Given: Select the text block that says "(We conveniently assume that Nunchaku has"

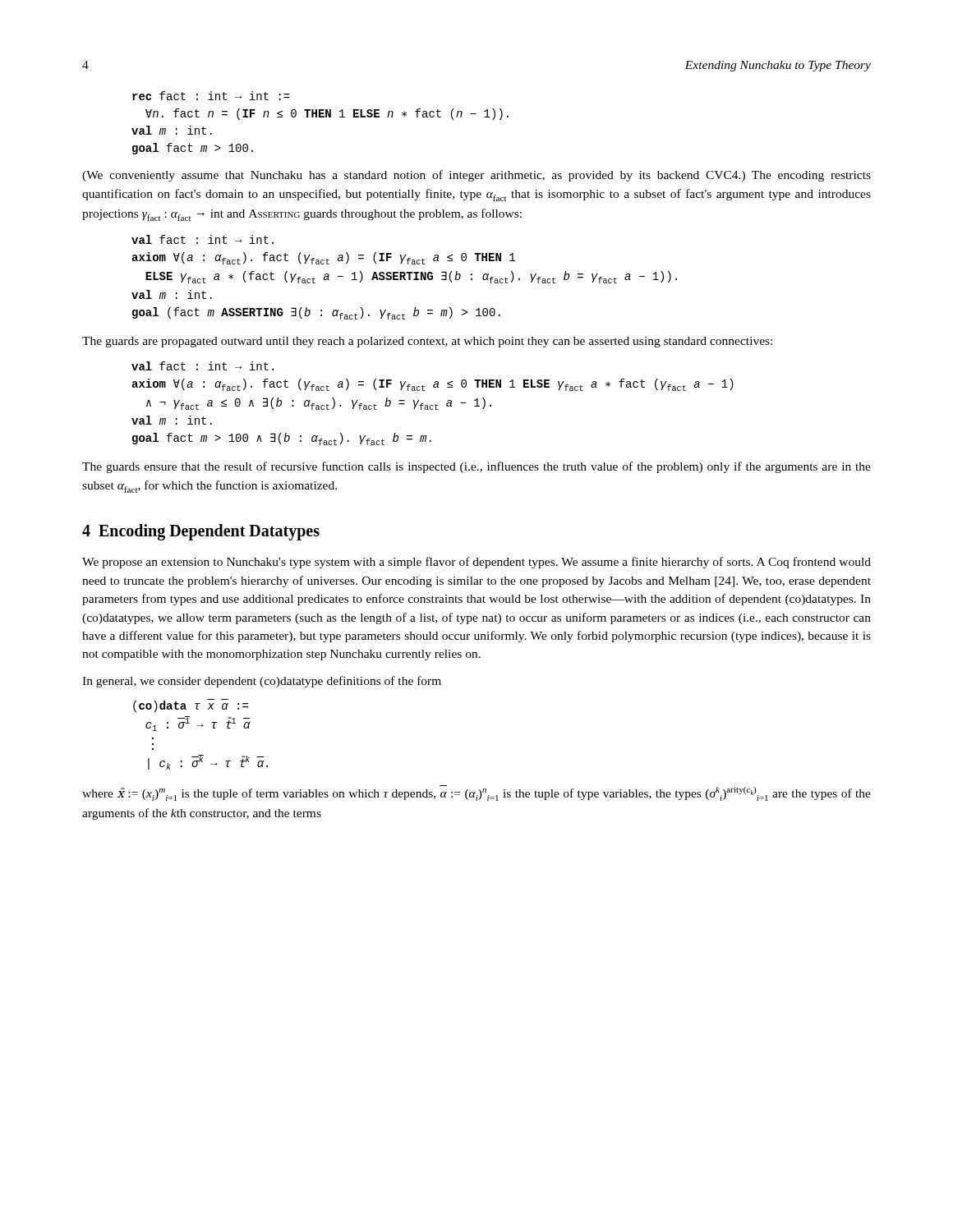Looking at the screenshot, I should [x=476, y=195].
